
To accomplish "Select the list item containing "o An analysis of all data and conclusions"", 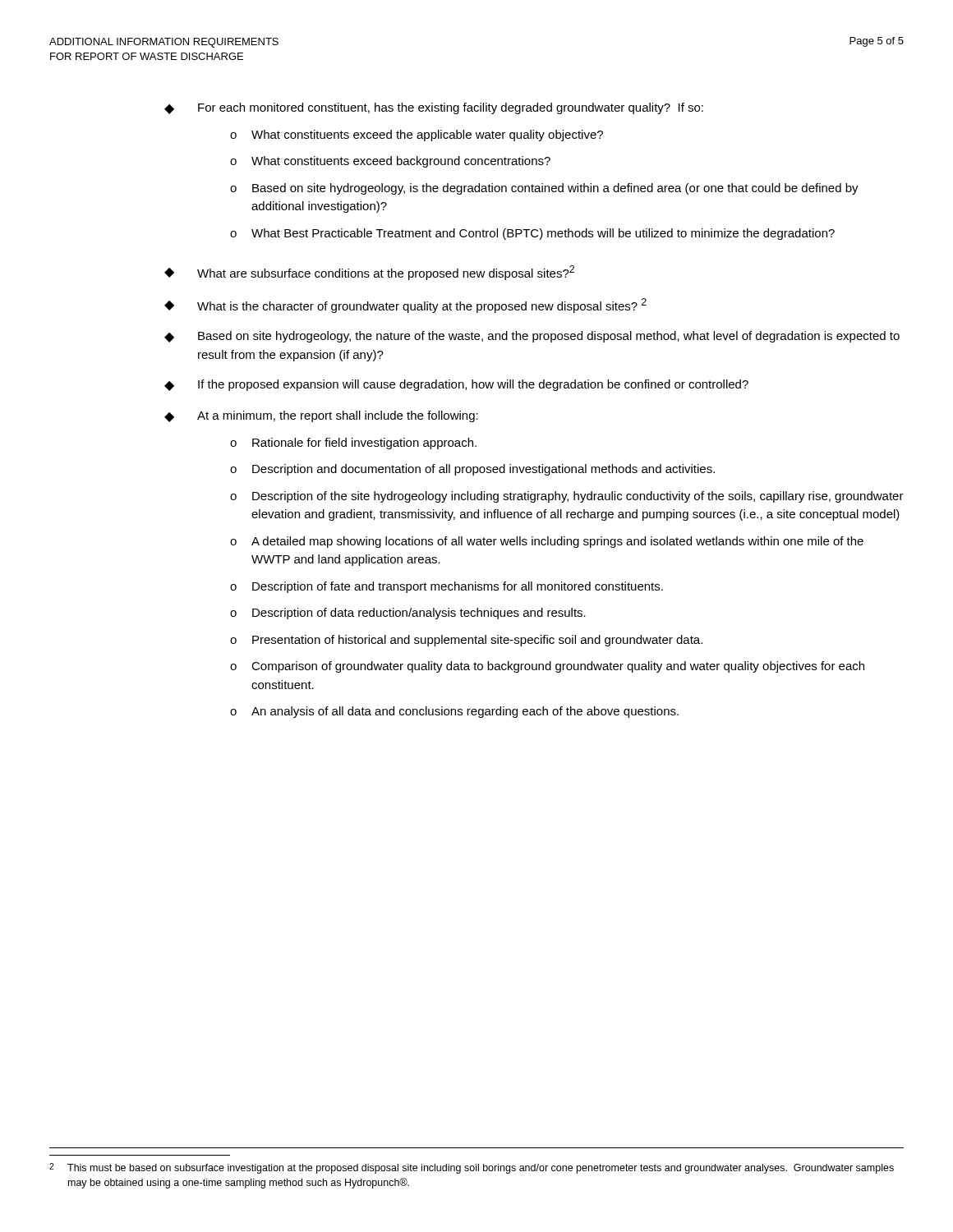I will [x=567, y=711].
